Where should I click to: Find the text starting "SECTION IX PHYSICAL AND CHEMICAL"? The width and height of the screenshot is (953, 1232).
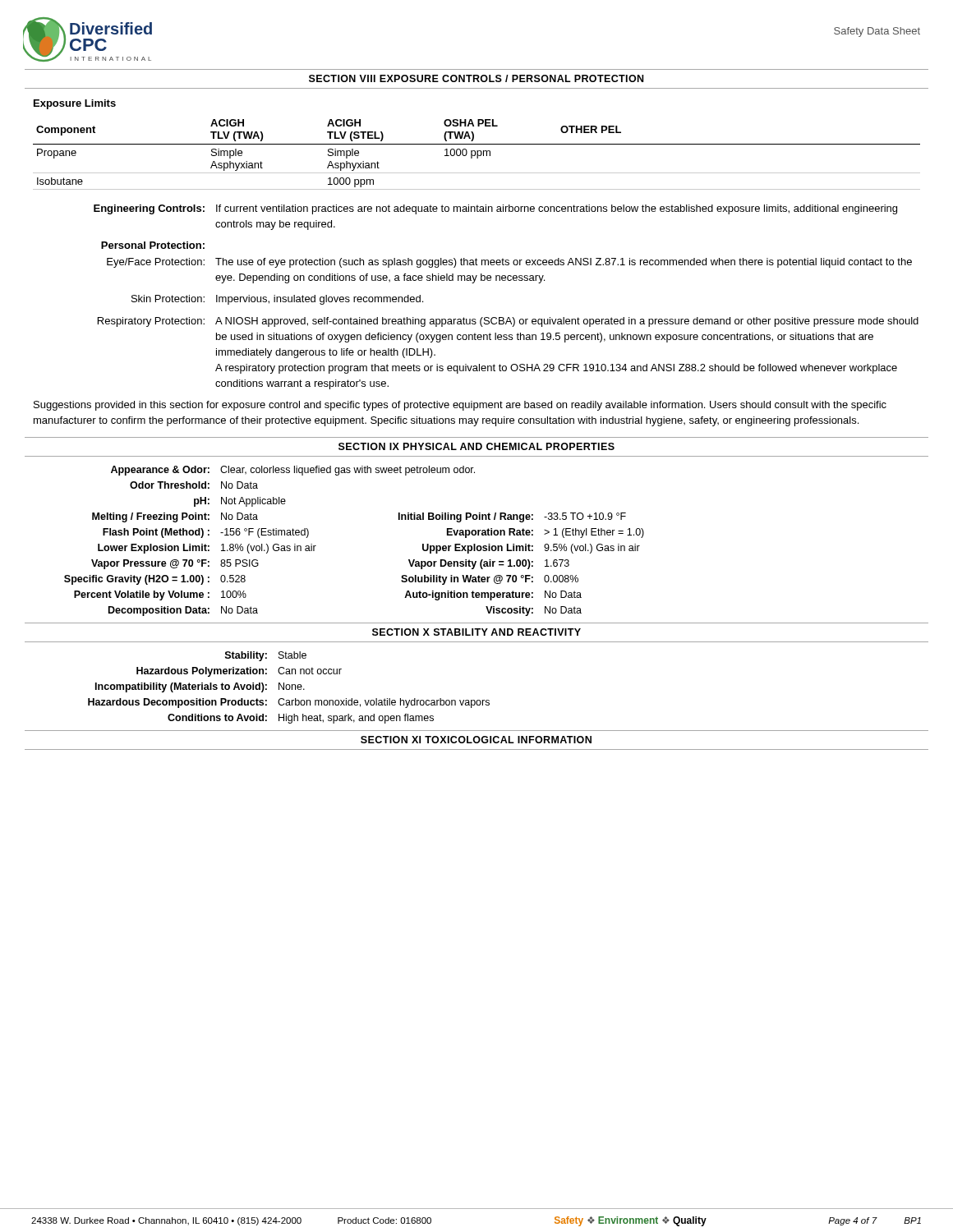(x=476, y=447)
